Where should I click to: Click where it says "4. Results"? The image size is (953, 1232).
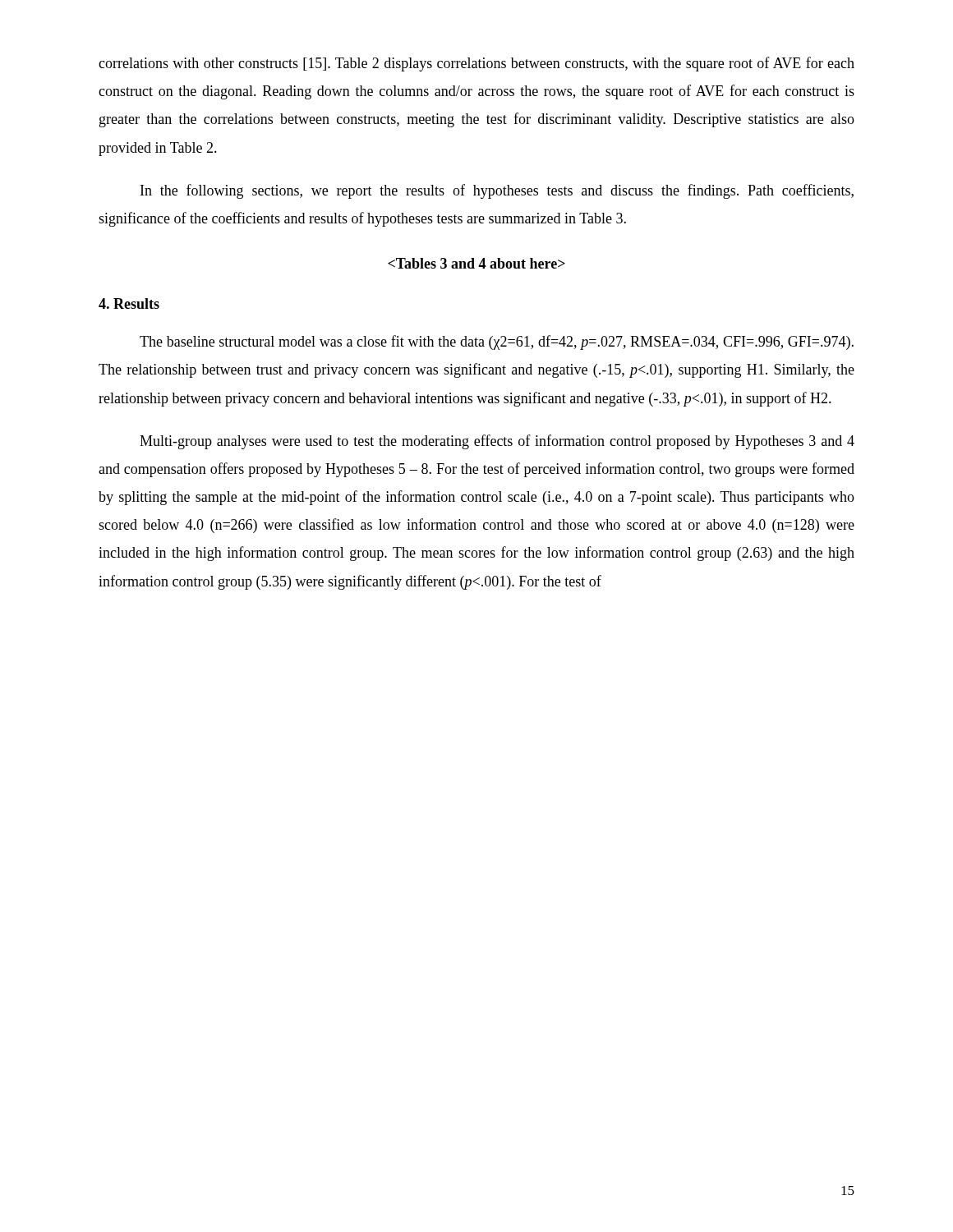(129, 304)
